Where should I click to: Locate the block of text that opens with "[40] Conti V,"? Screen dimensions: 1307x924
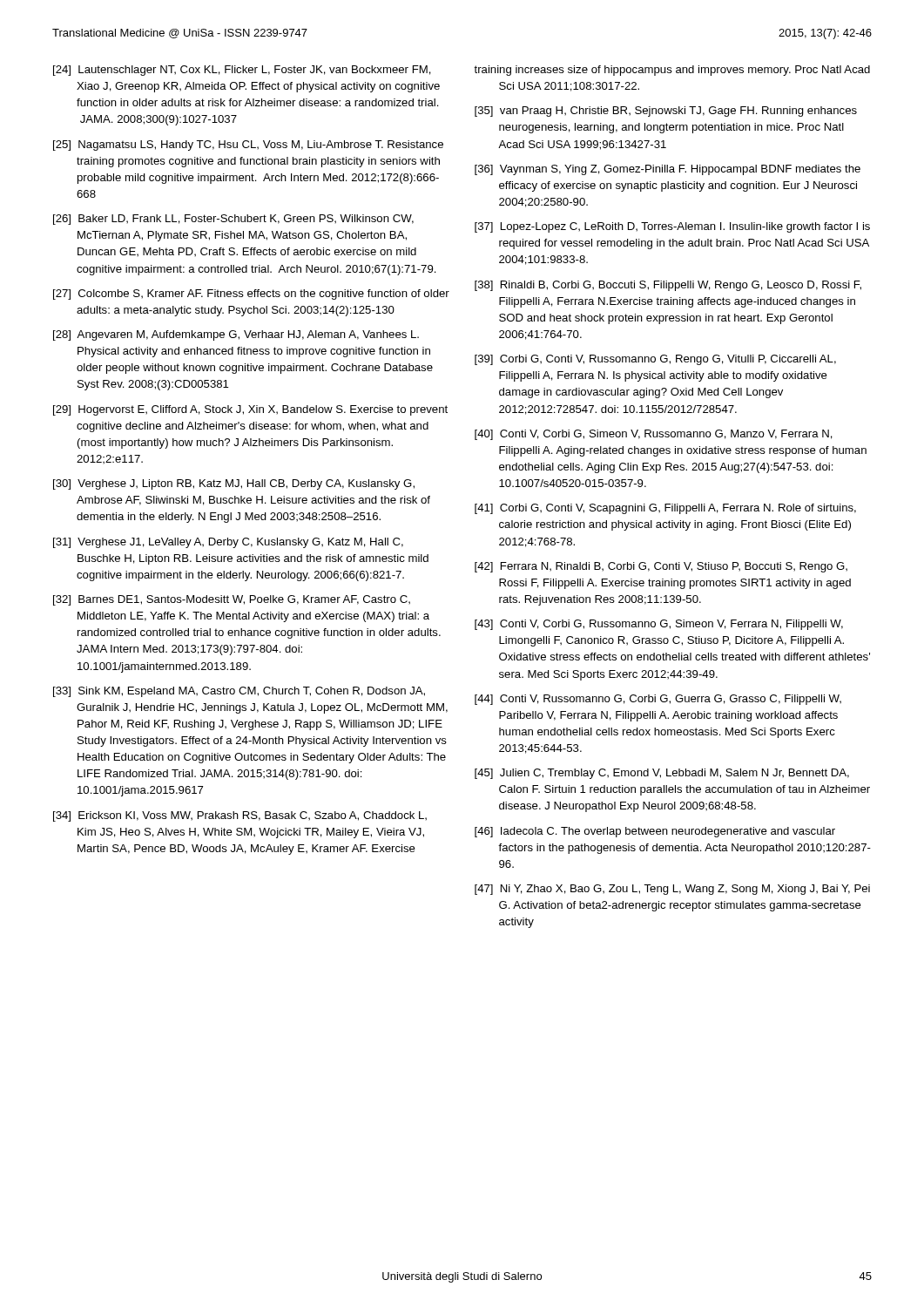[671, 458]
